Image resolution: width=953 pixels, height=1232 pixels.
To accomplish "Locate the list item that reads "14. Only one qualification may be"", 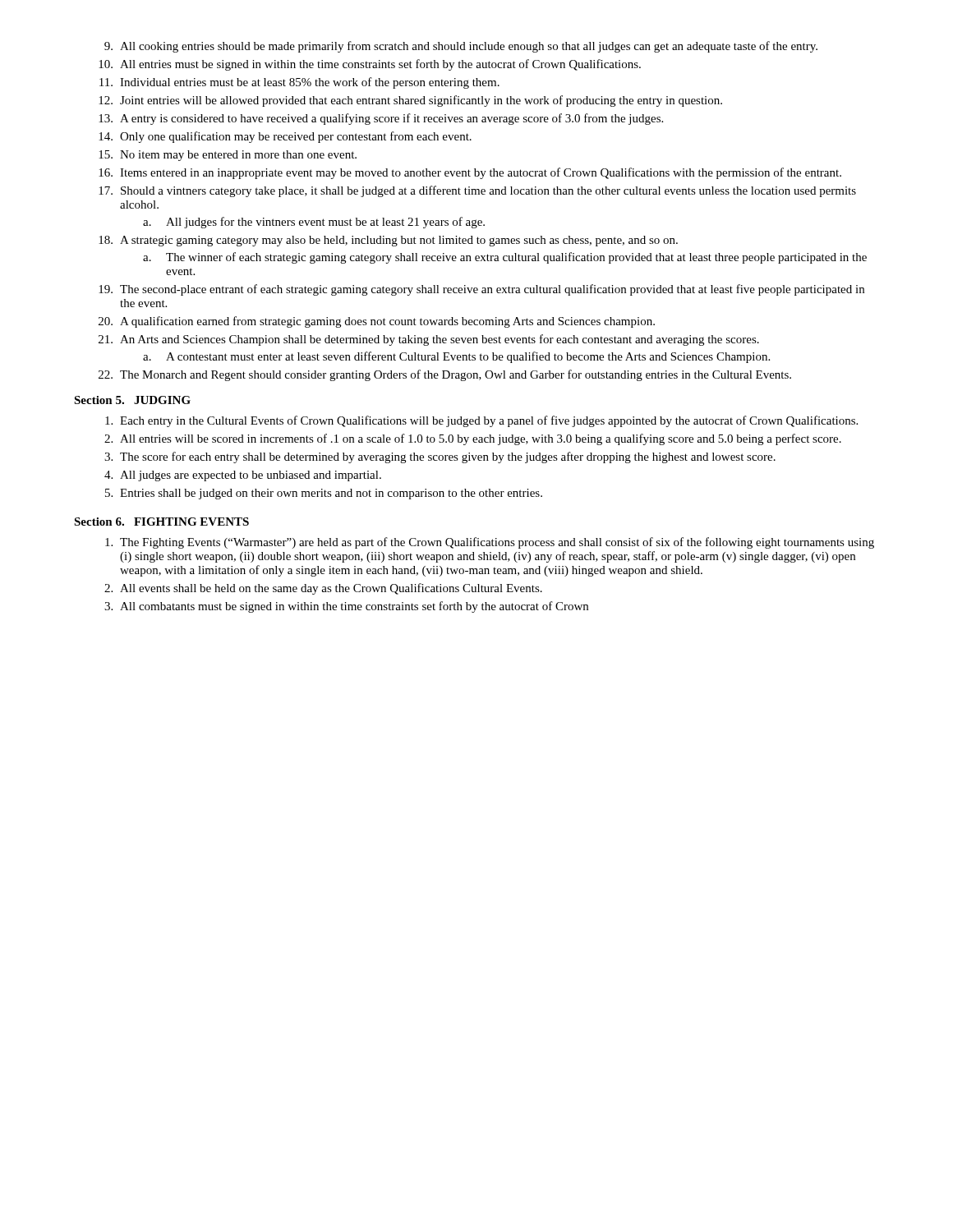I will 273,137.
